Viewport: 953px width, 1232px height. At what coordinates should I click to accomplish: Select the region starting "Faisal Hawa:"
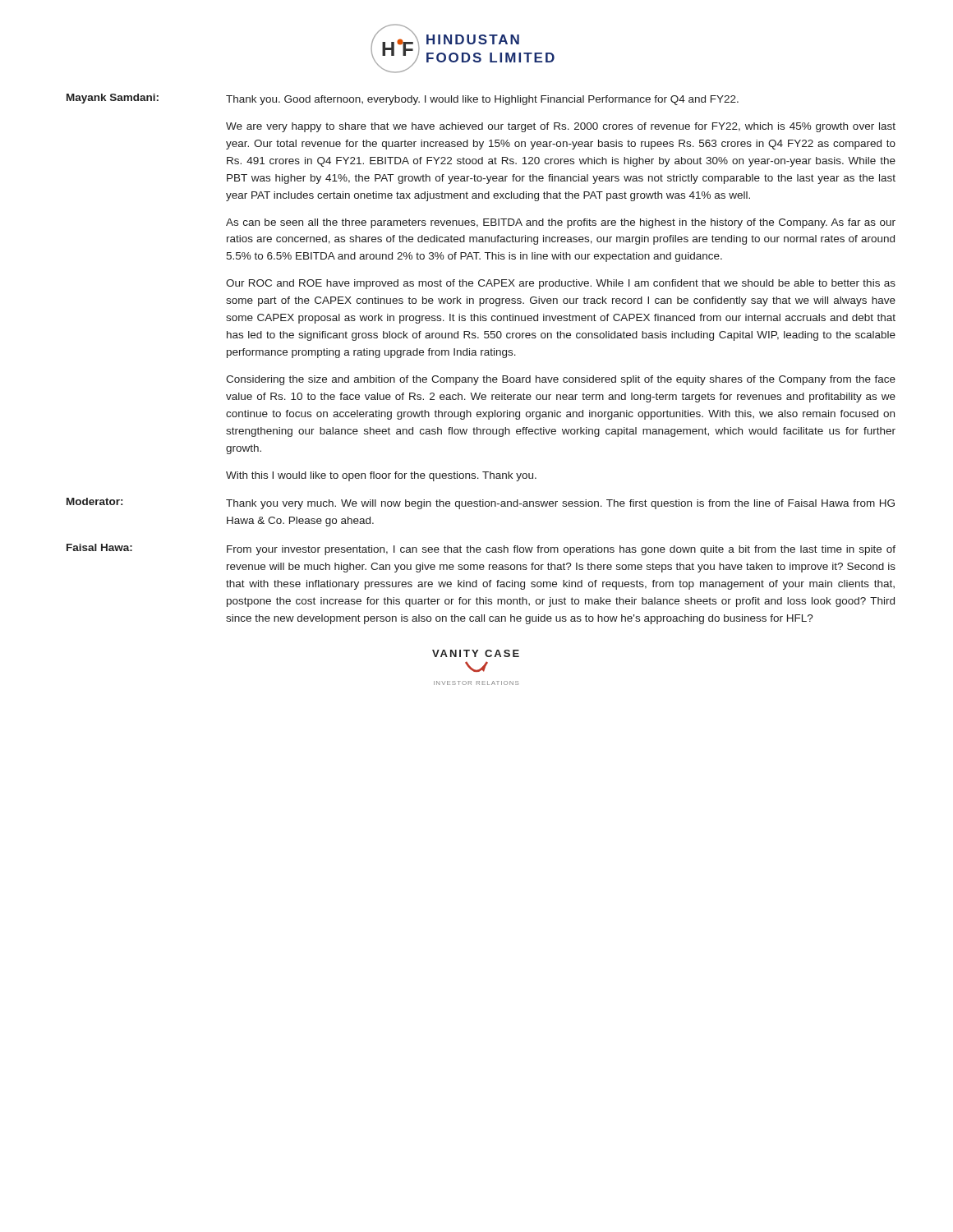click(x=99, y=548)
